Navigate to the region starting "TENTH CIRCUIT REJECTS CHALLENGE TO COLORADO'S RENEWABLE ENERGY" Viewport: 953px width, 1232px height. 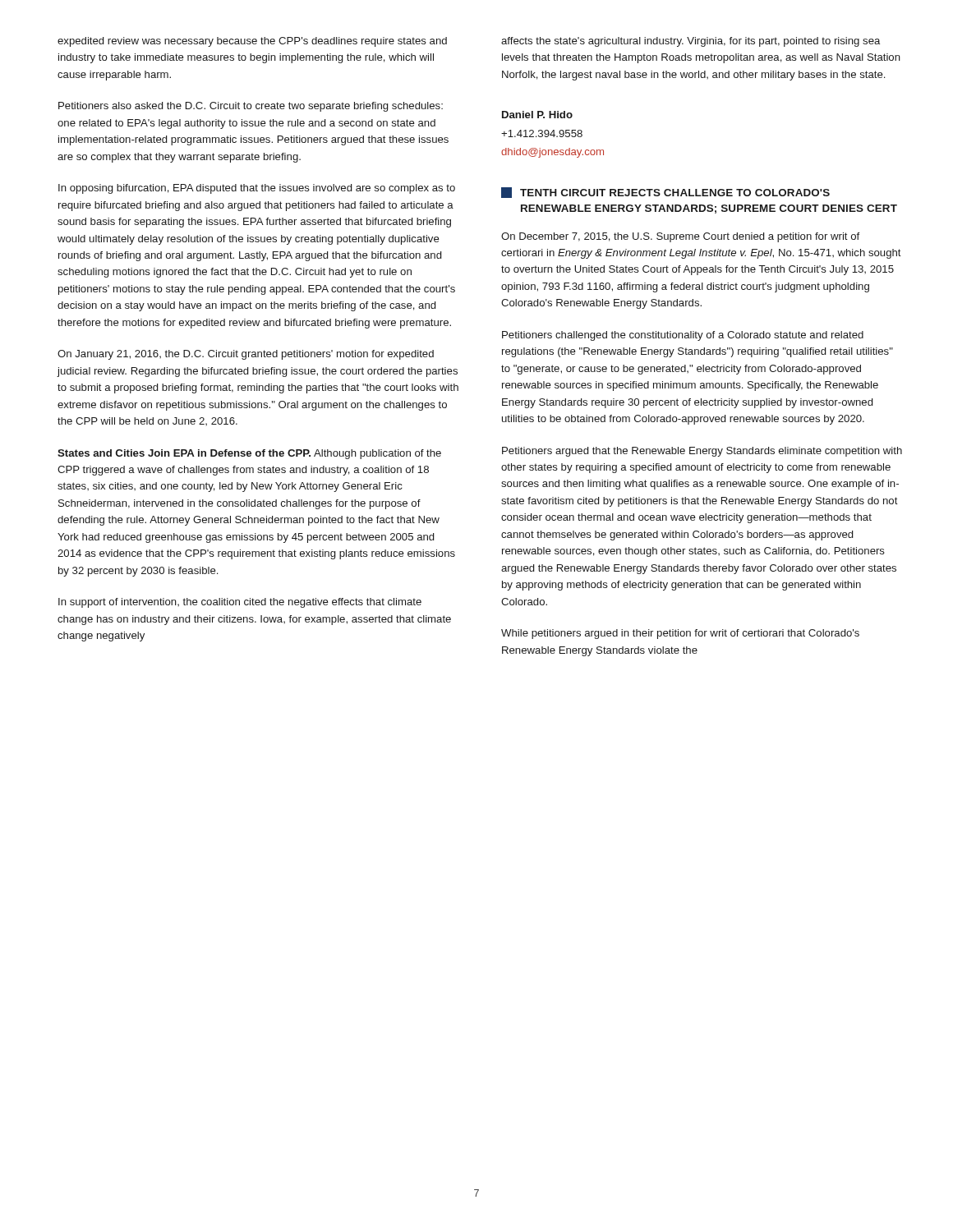[702, 201]
